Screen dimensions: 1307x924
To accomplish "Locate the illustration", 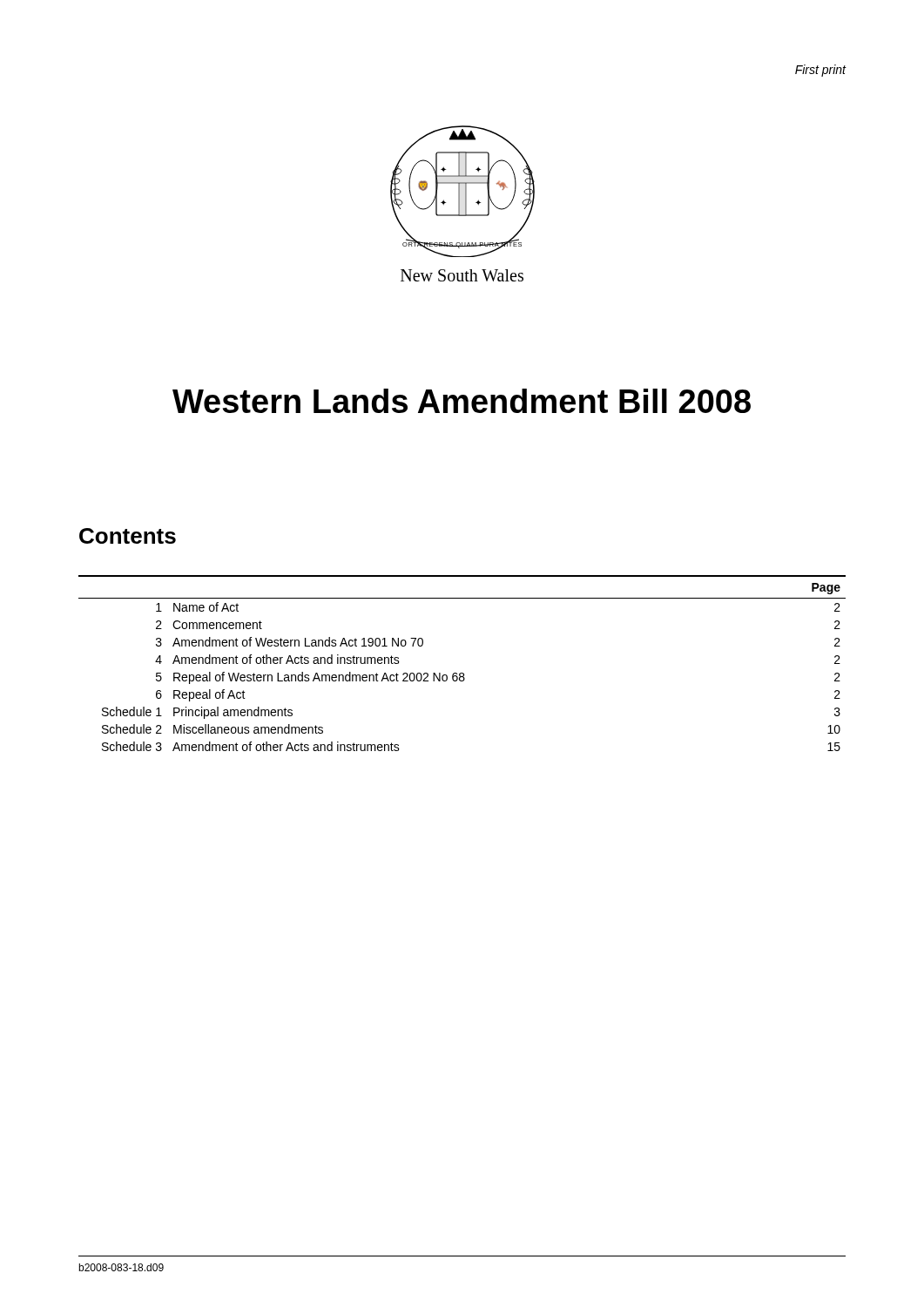I will [462, 204].
